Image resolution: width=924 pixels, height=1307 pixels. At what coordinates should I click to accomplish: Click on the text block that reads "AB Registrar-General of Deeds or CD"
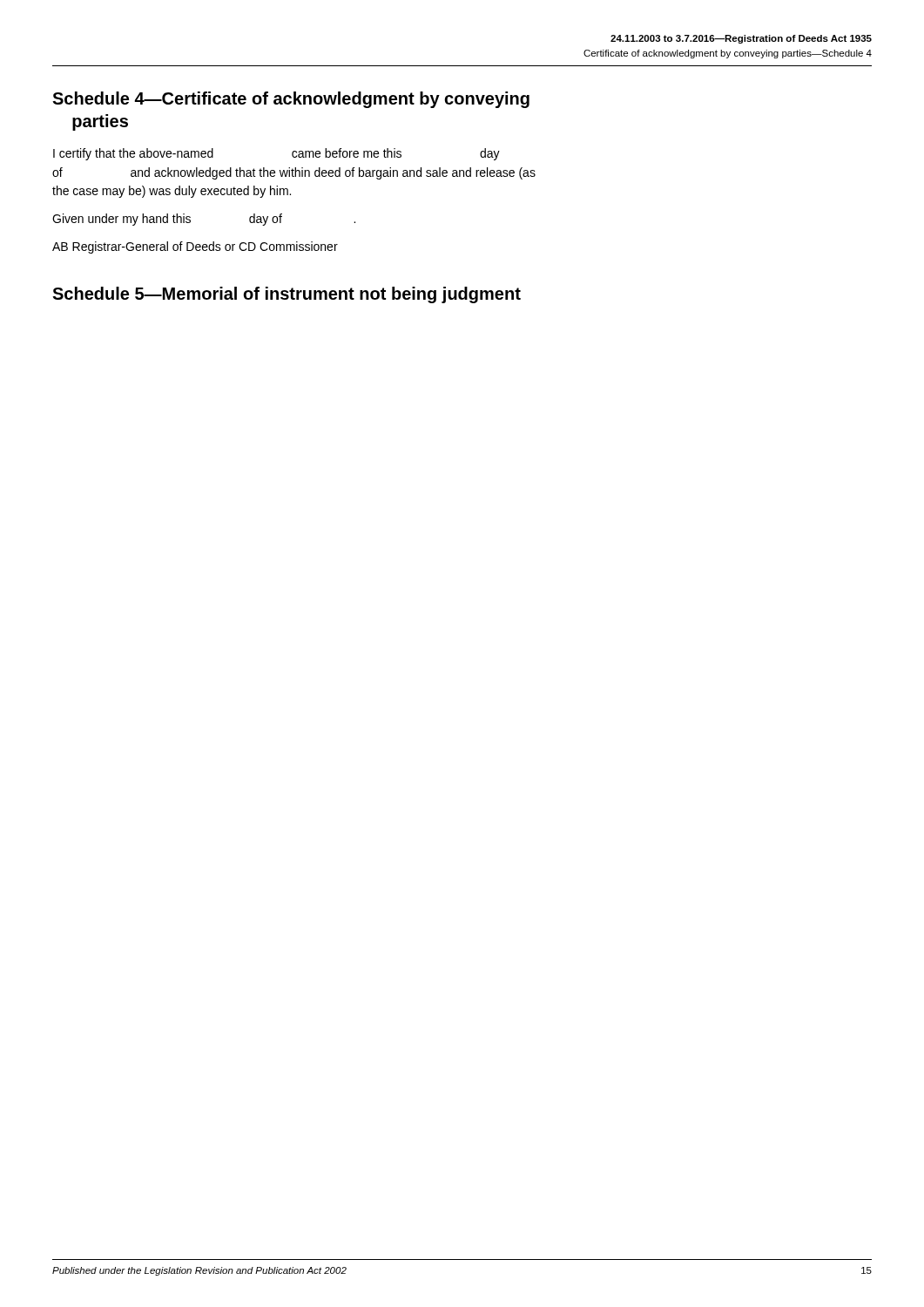click(x=195, y=246)
